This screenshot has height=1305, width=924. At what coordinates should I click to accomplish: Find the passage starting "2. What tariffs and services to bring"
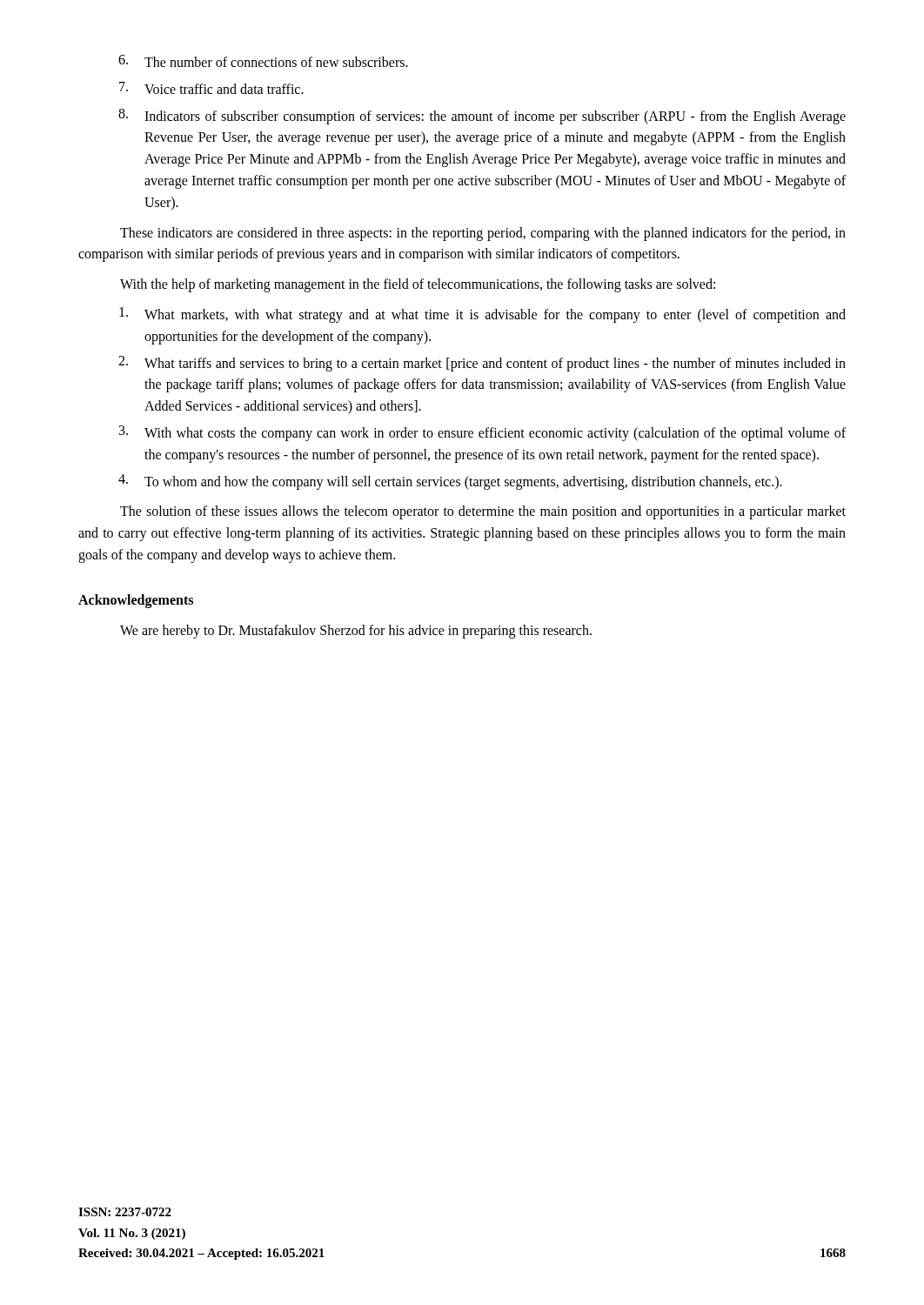[462, 385]
